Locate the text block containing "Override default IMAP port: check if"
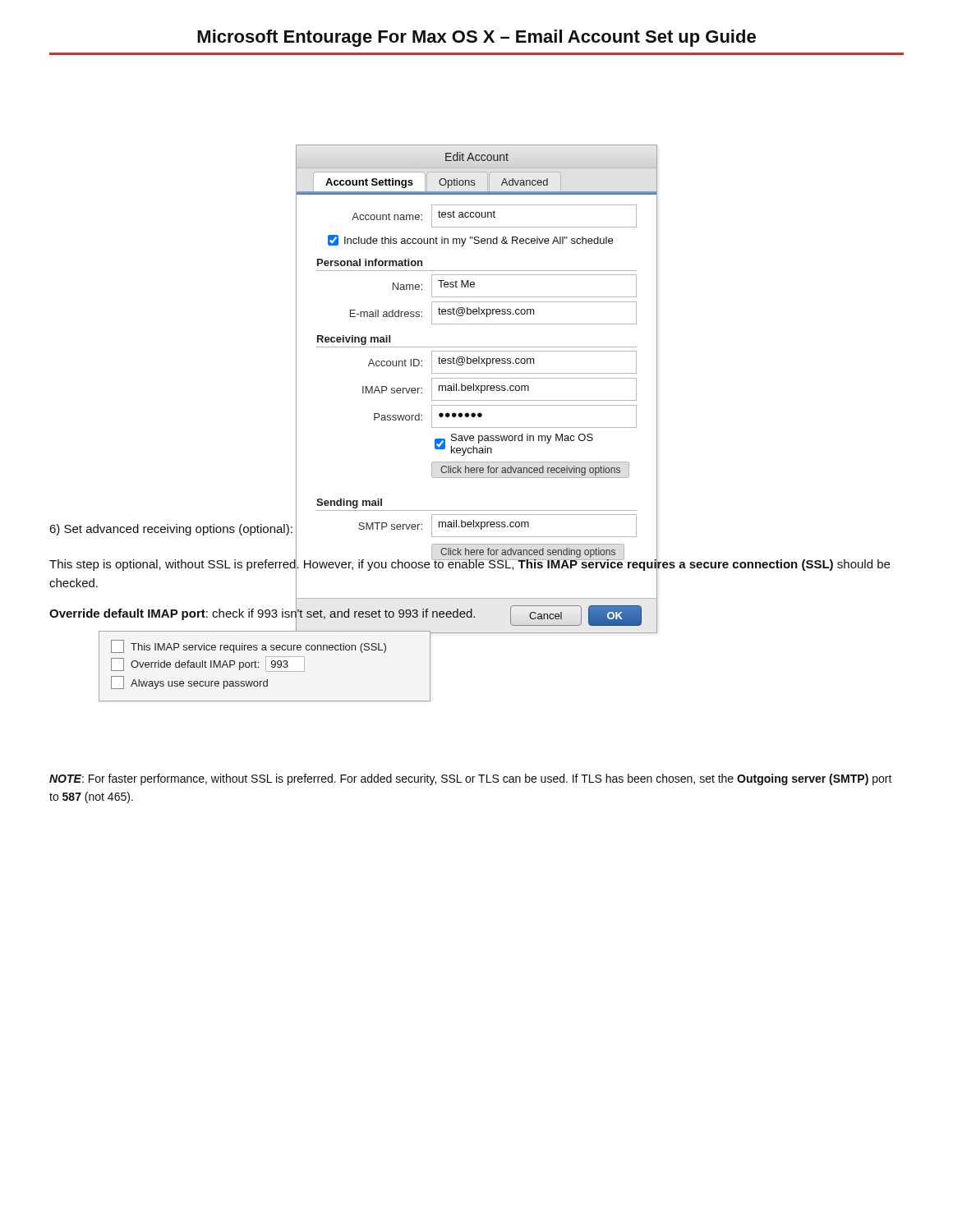Viewport: 953px width, 1232px height. (x=476, y=613)
